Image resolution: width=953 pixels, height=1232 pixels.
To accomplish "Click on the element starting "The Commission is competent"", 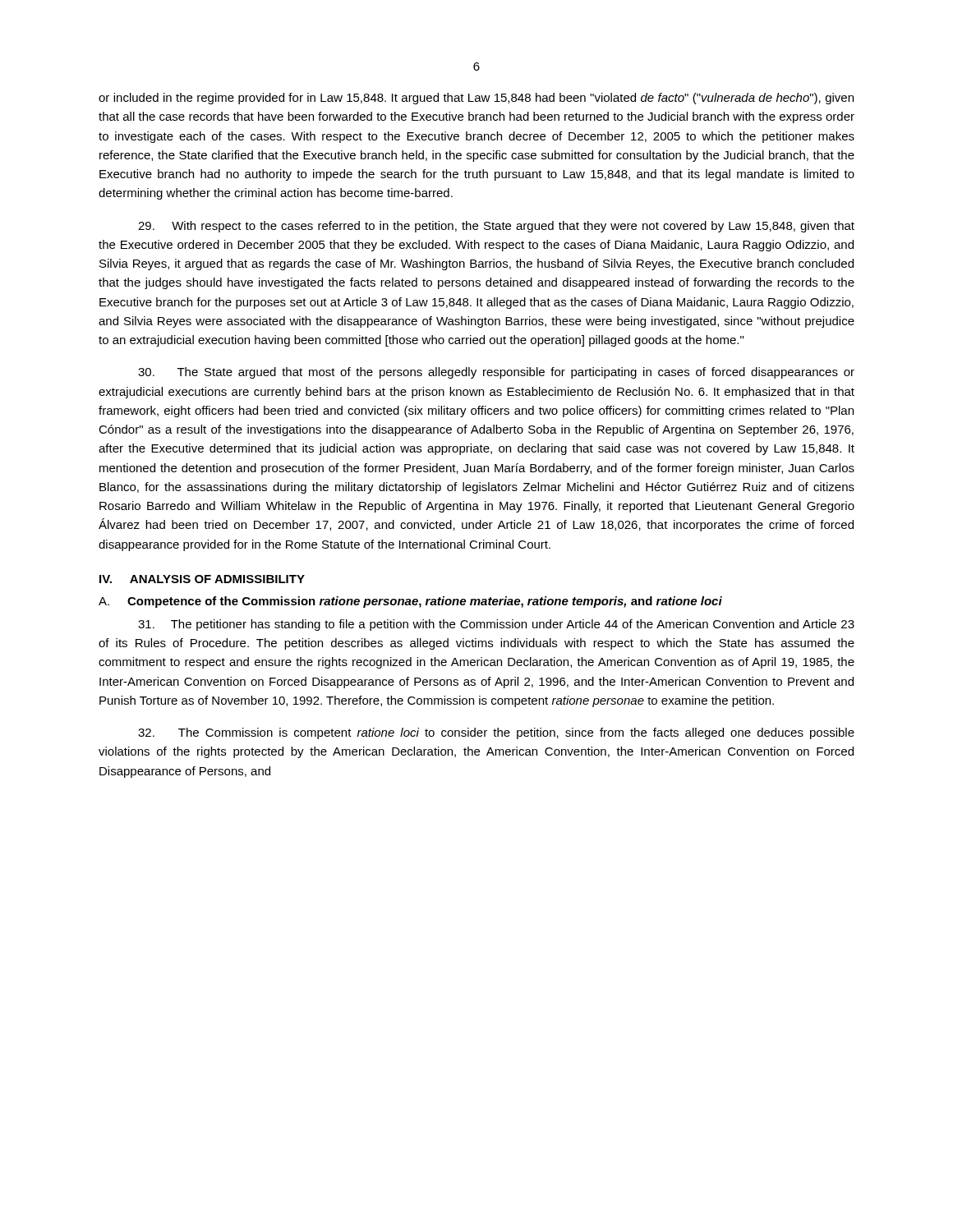I will [476, 751].
